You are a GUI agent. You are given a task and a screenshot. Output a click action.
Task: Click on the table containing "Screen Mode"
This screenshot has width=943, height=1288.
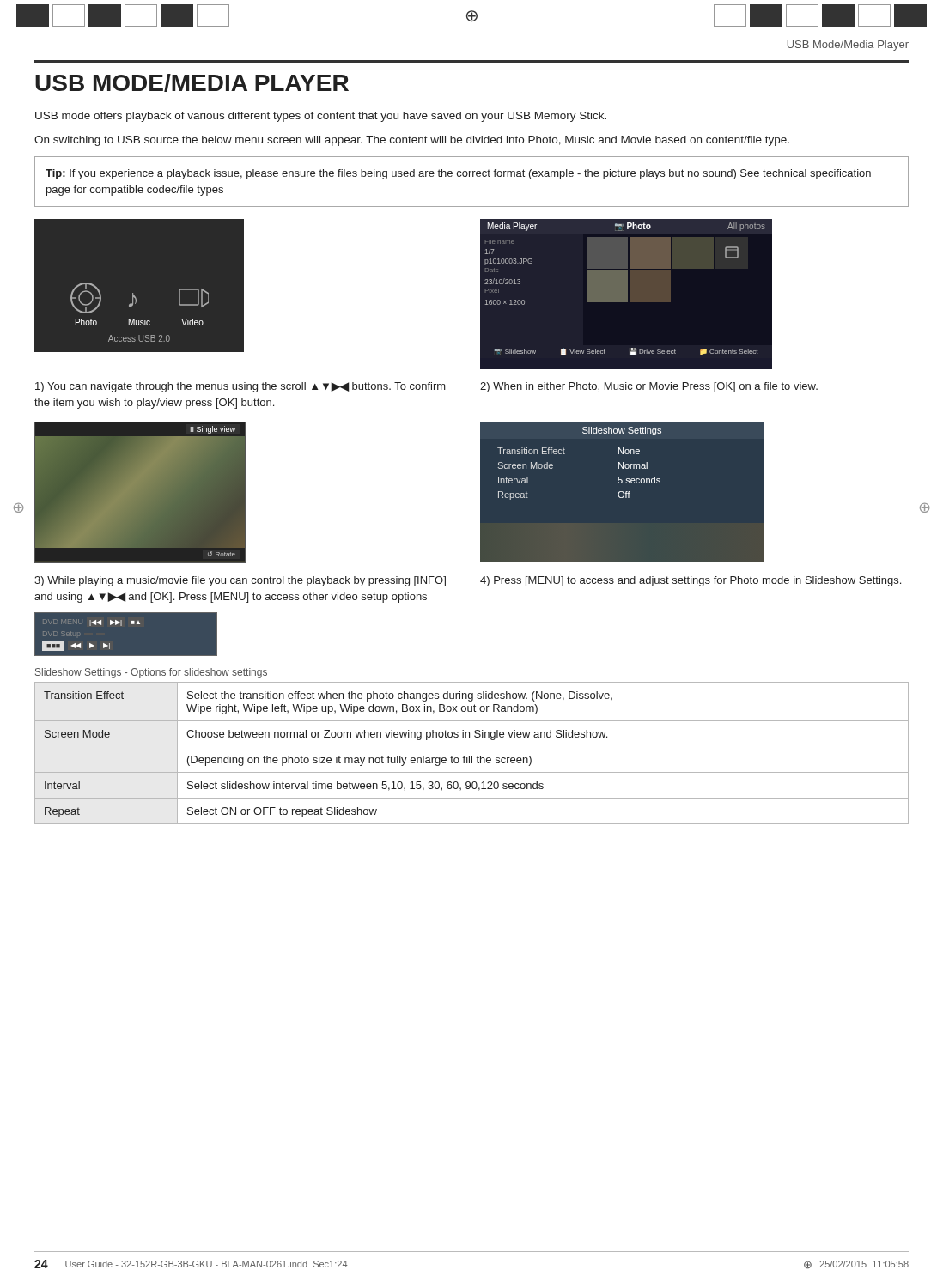point(472,753)
